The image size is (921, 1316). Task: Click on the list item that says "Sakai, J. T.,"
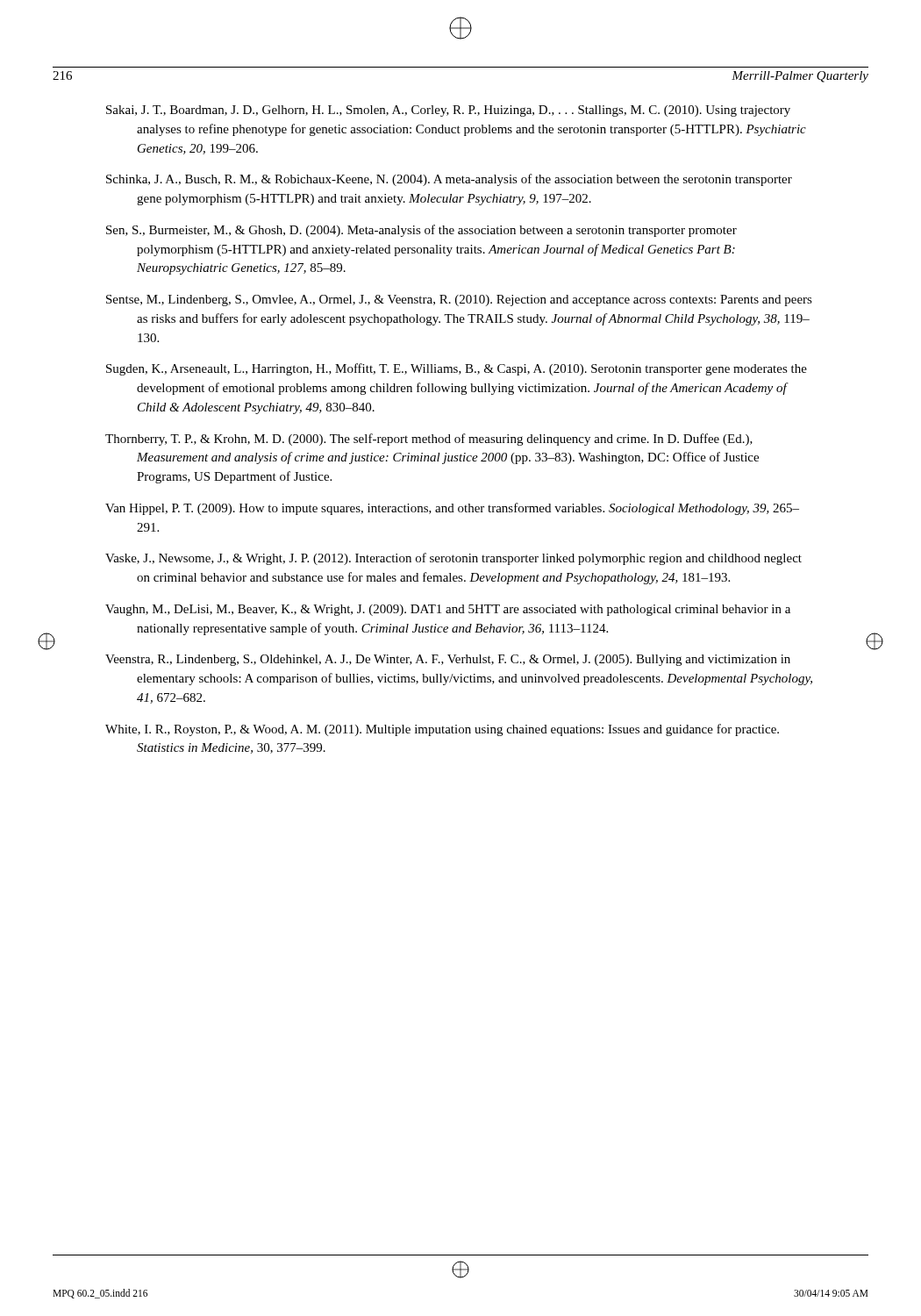(x=456, y=129)
